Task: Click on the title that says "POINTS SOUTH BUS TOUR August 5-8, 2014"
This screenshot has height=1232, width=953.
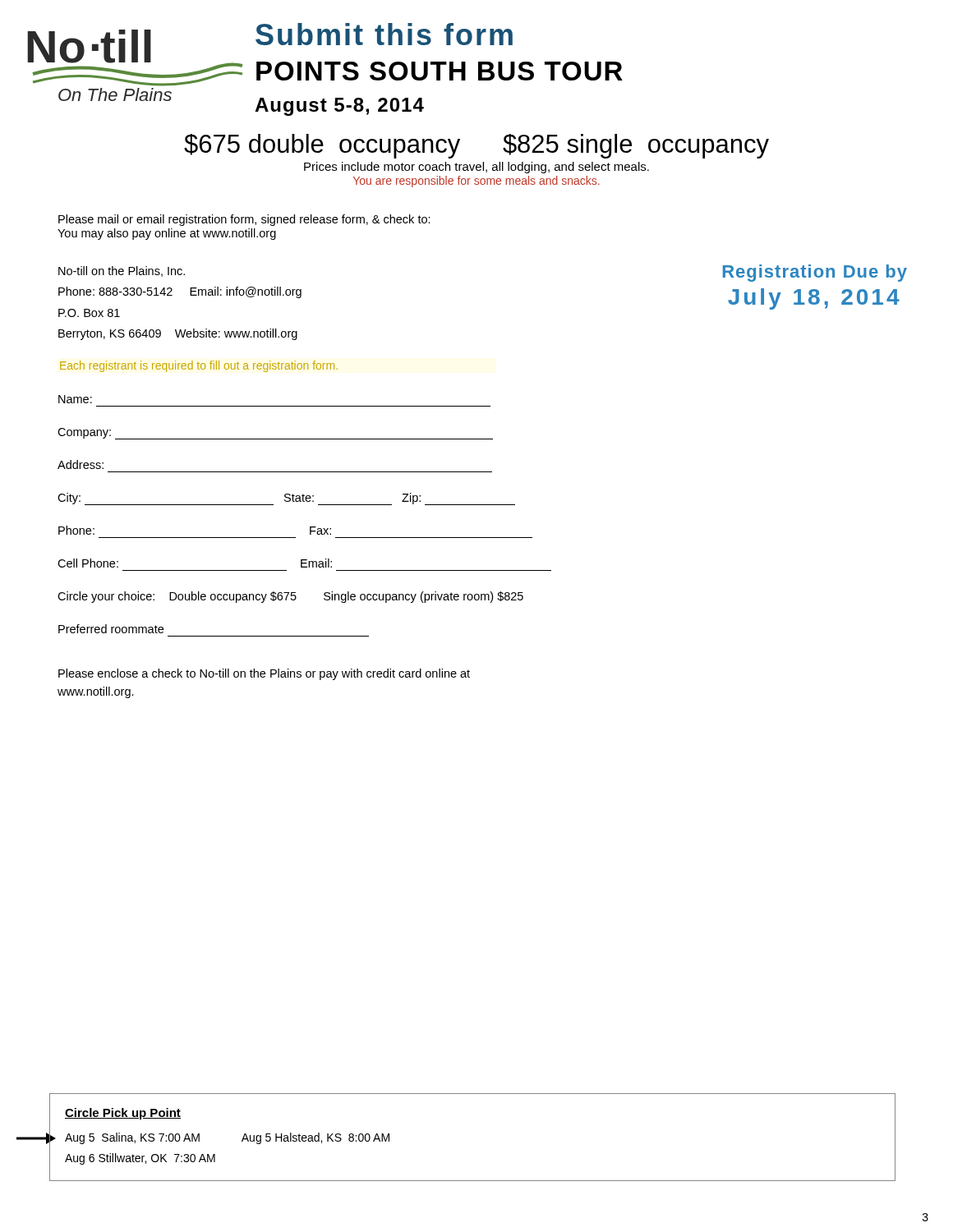Action: coord(587,87)
